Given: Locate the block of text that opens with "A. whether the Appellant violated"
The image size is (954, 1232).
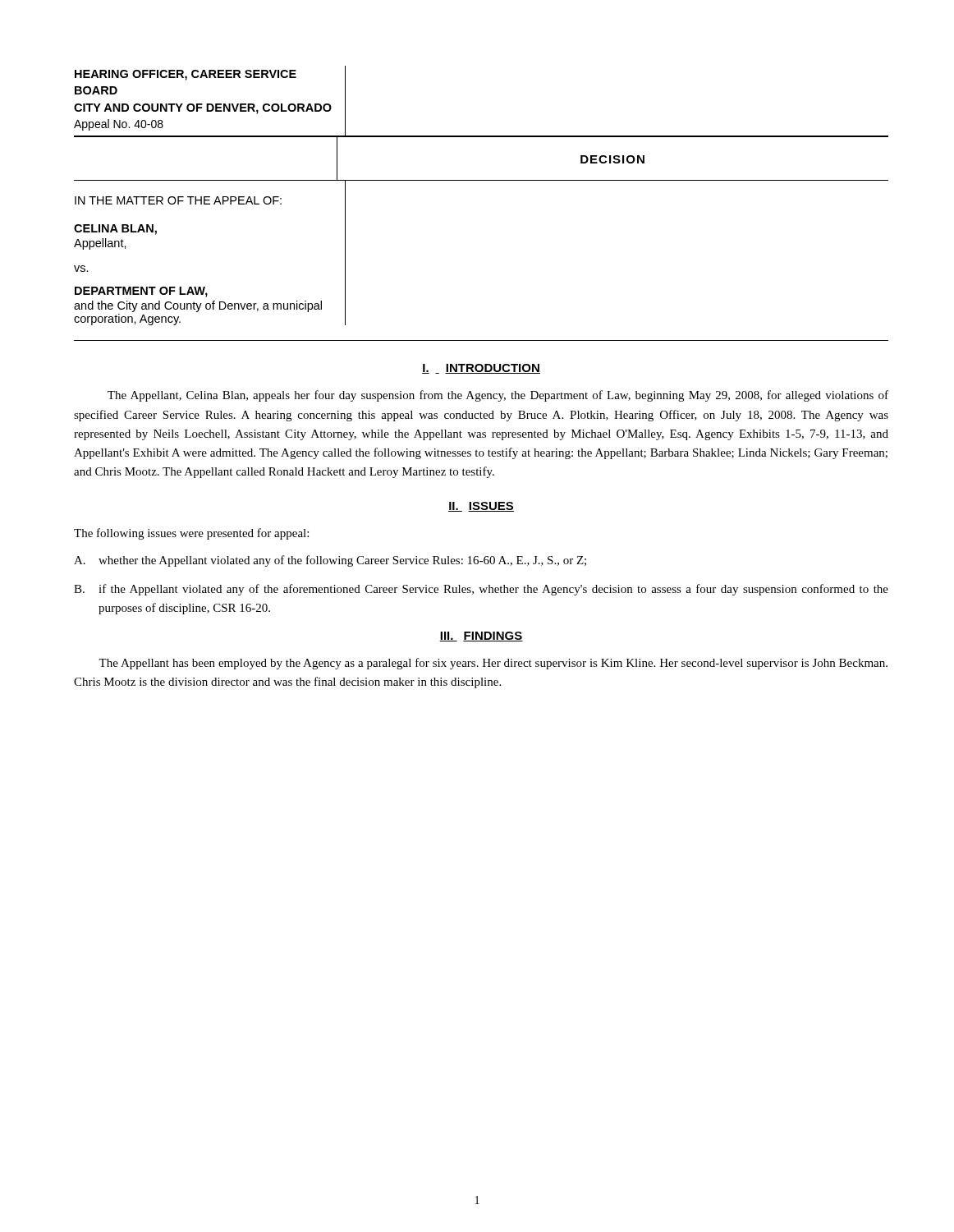Looking at the screenshot, I should tap(481, 561).
